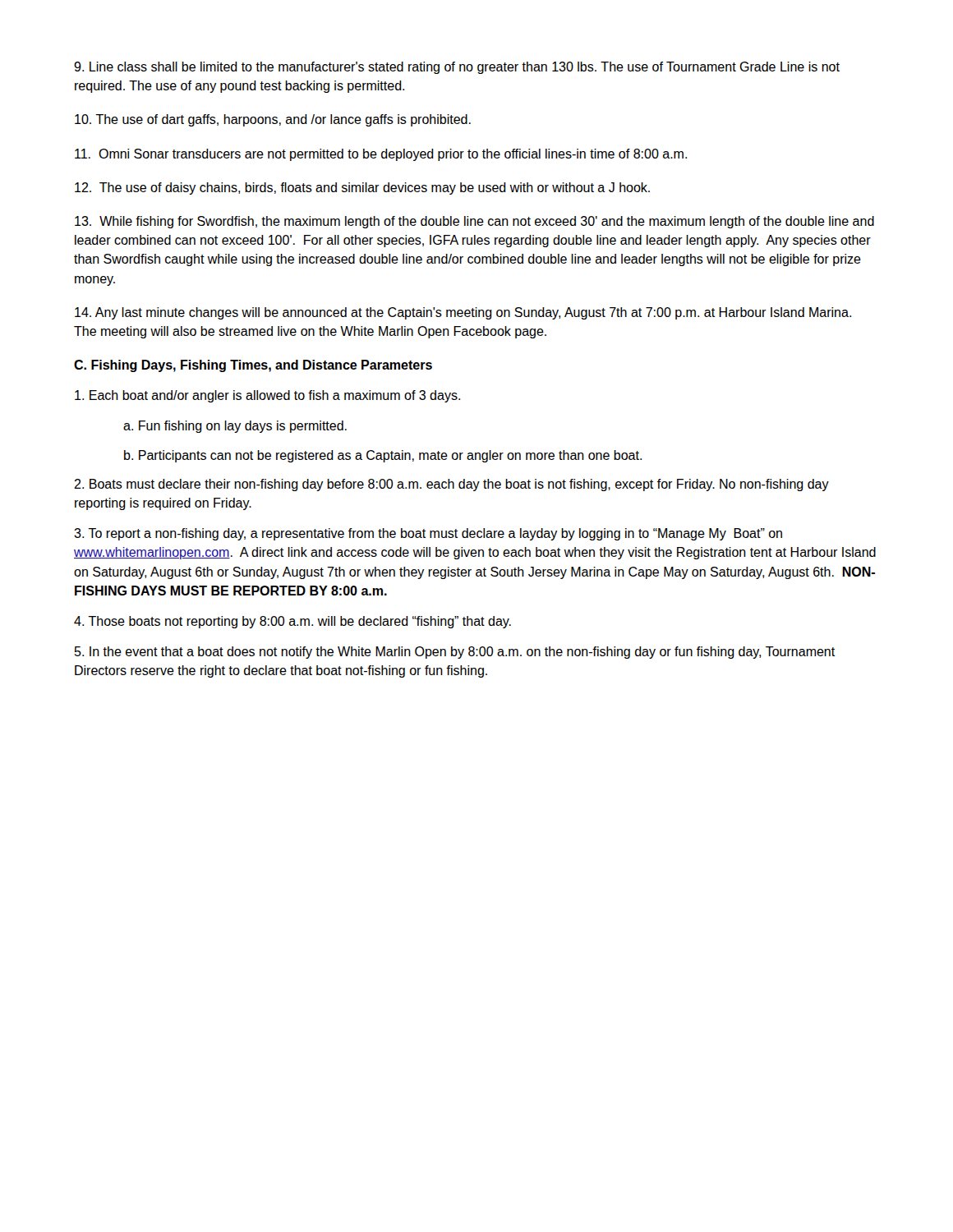Locate the block of text that opens with "While fishing for"
This screenshot has height=1232, width=953.
[474, 250]
